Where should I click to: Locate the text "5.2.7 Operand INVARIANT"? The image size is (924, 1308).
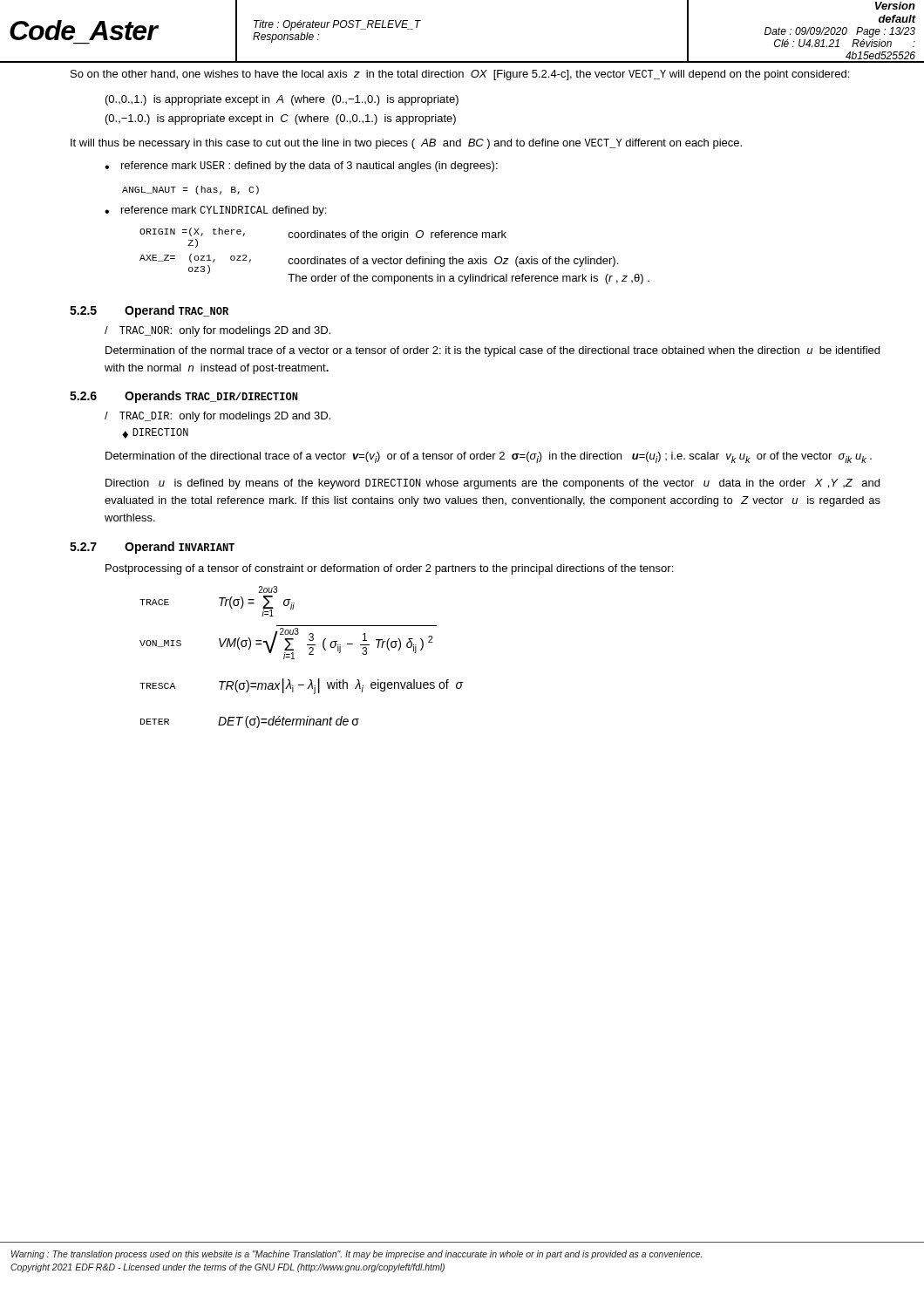[x=152, y=547]
